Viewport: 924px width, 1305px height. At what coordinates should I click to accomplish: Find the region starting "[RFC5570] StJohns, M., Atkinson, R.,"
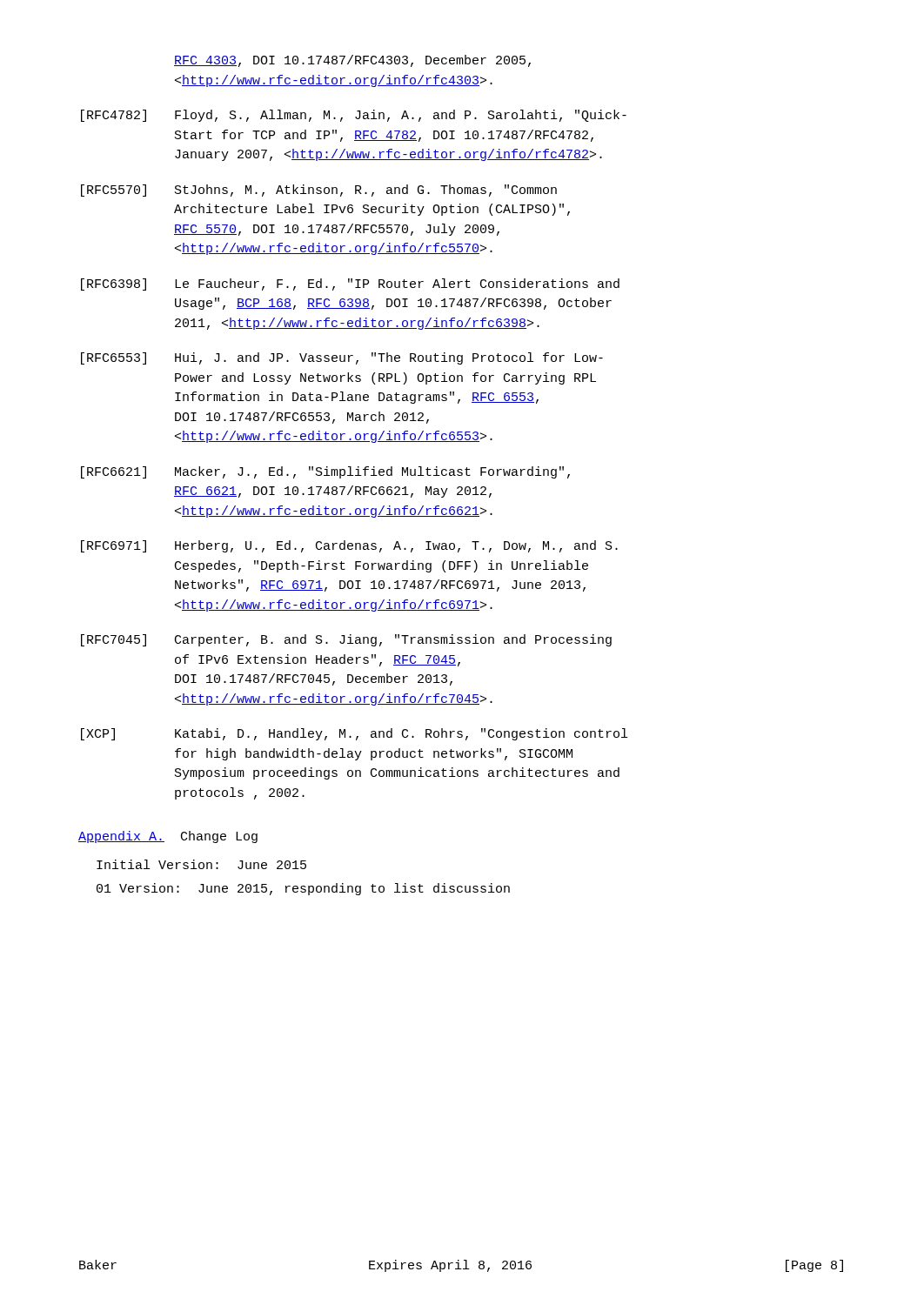[x=462, y=221]
